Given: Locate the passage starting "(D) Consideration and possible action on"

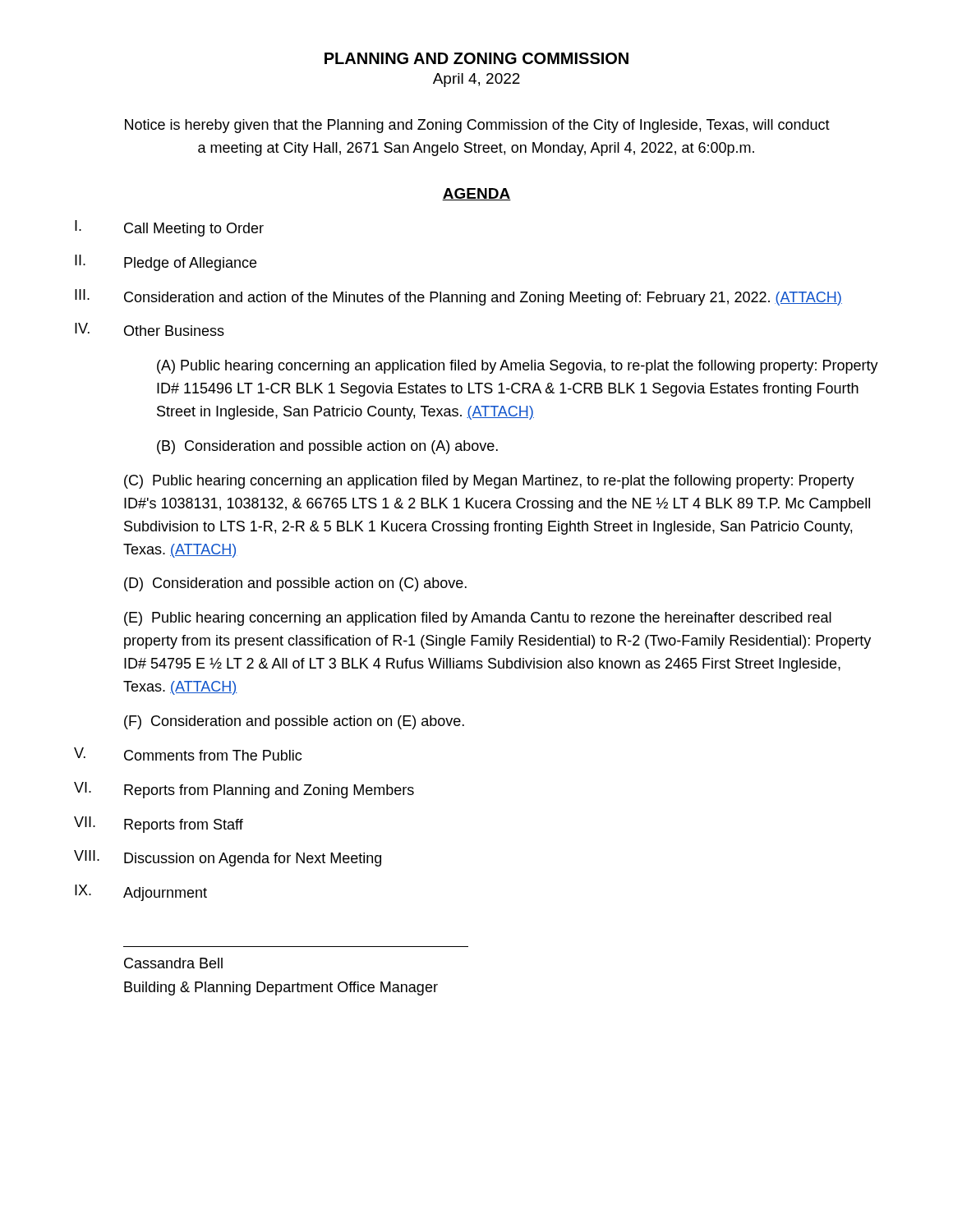Looking at the screenshot, I should [295, 584].
